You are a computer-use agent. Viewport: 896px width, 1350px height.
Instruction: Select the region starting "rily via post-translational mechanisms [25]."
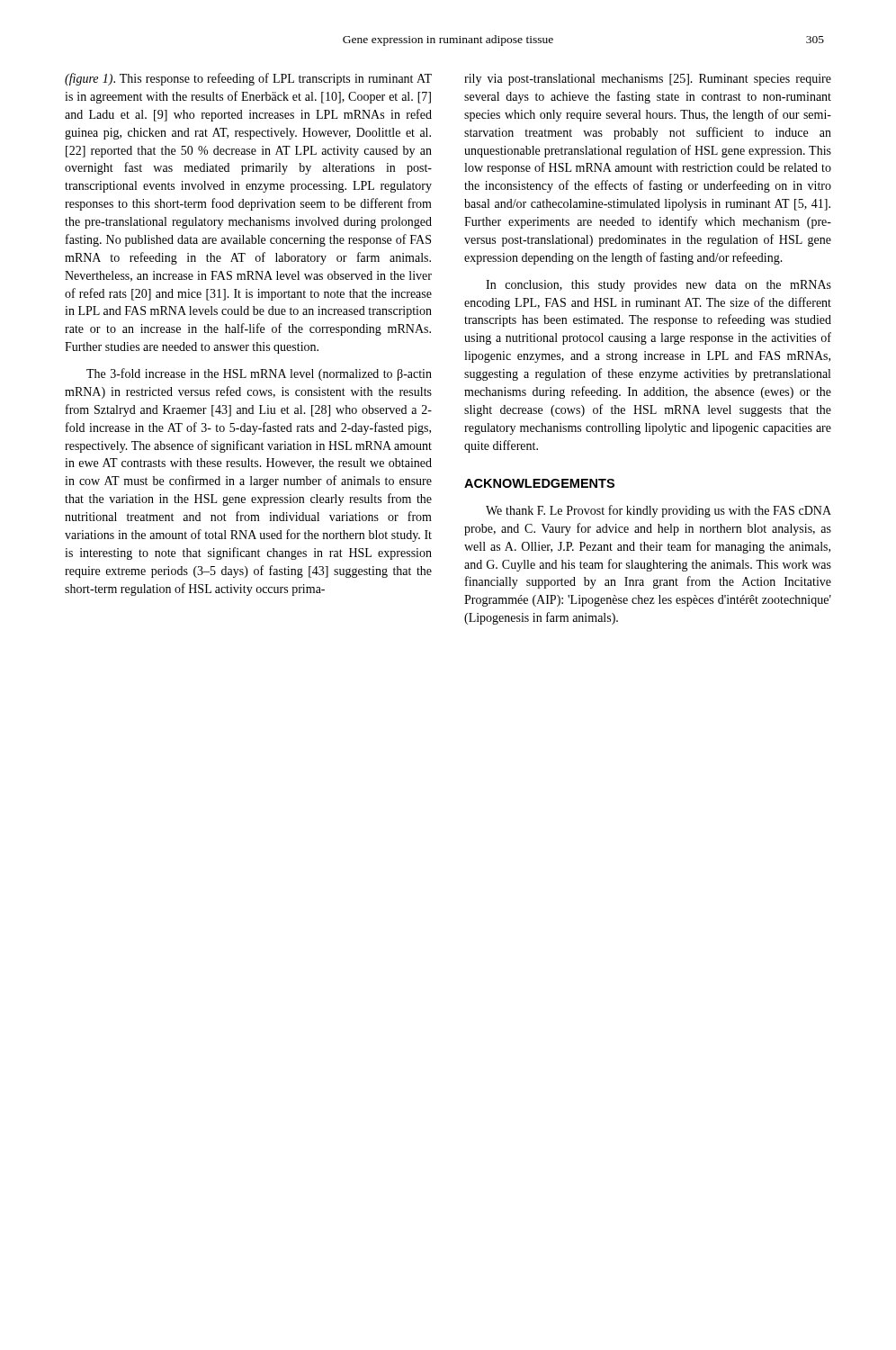pos(648,169)
